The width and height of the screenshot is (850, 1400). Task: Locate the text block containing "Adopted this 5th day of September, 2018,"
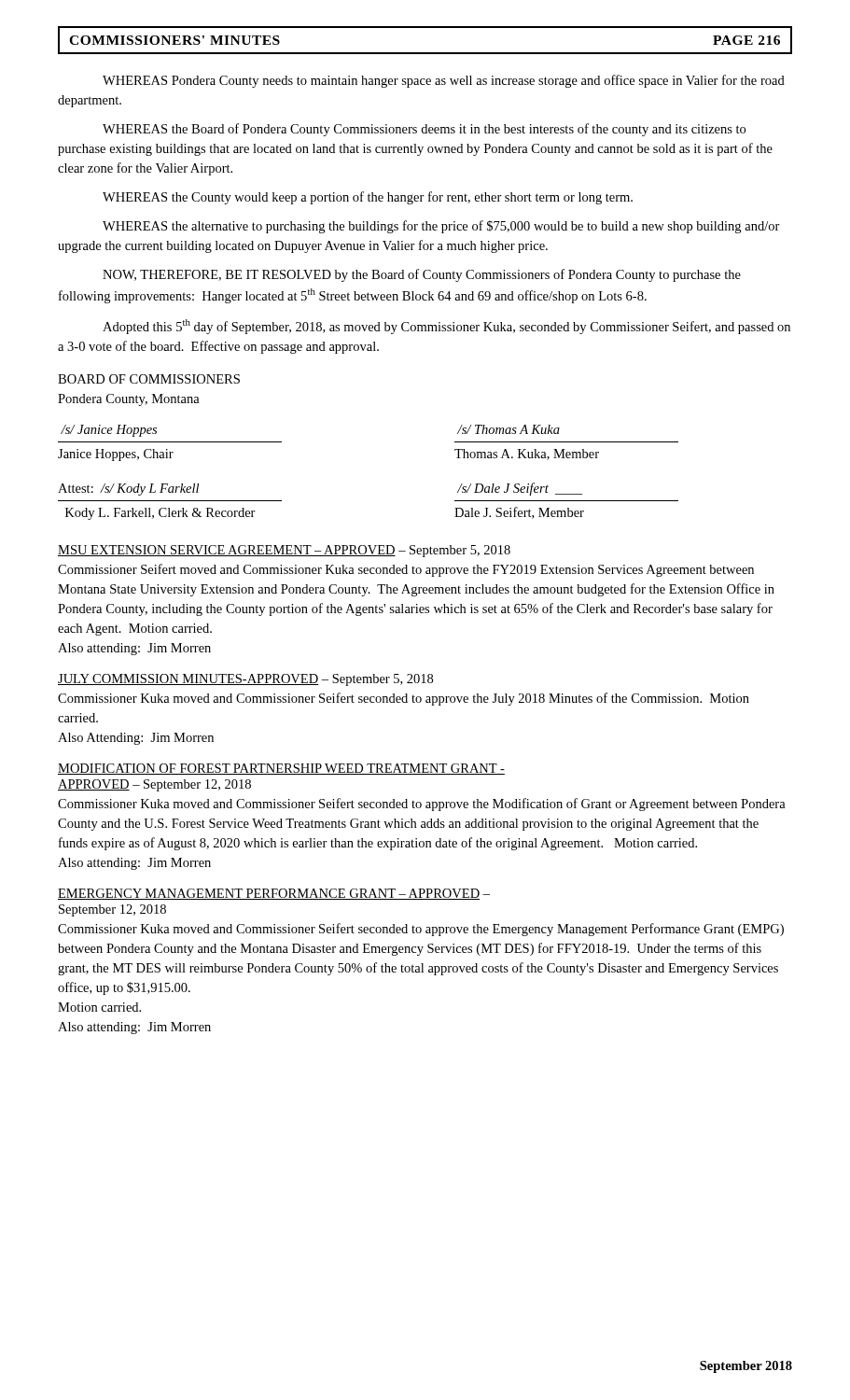click(x=424, y=335)
